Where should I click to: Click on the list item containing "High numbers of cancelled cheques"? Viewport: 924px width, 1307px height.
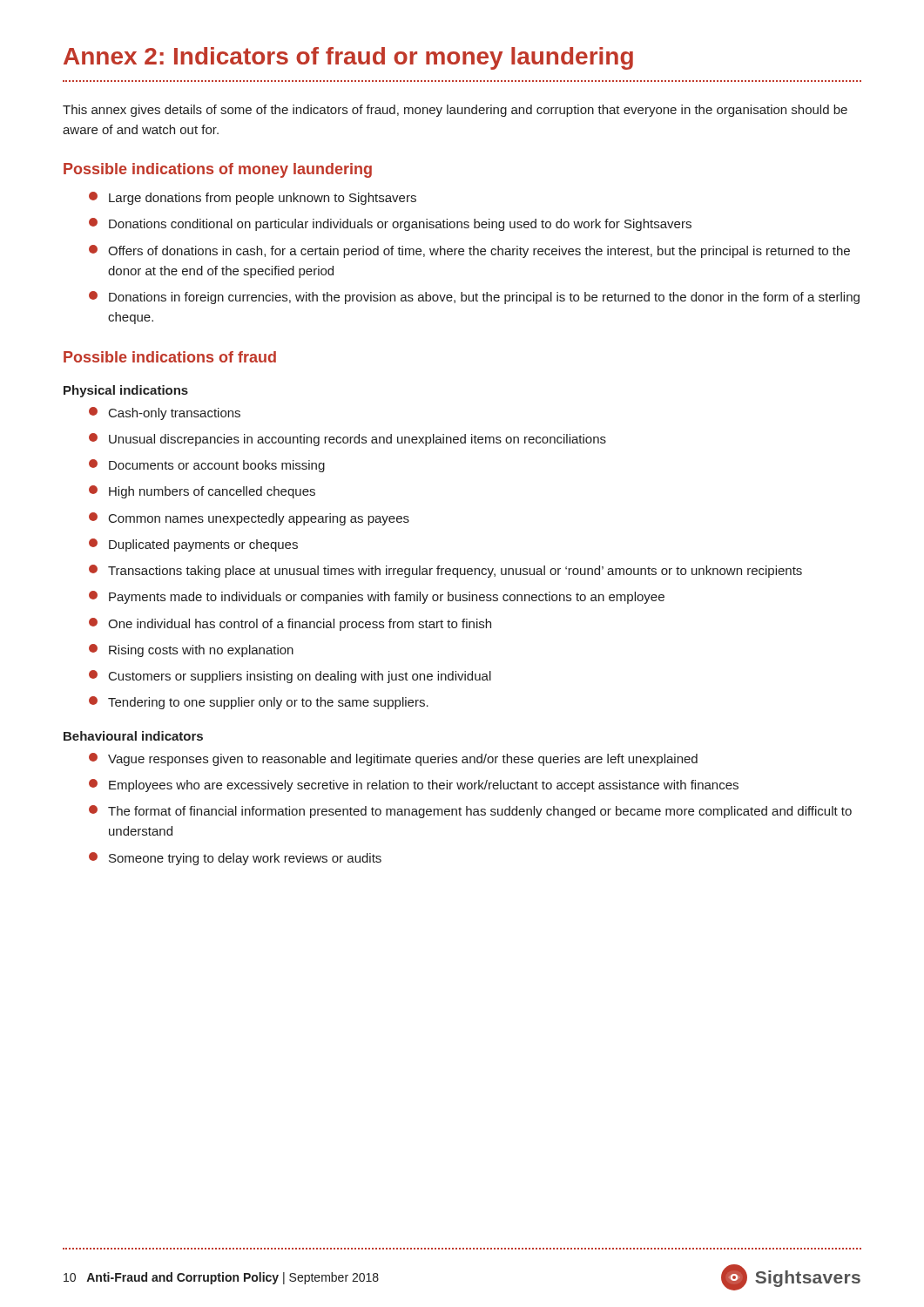(202, 491)
